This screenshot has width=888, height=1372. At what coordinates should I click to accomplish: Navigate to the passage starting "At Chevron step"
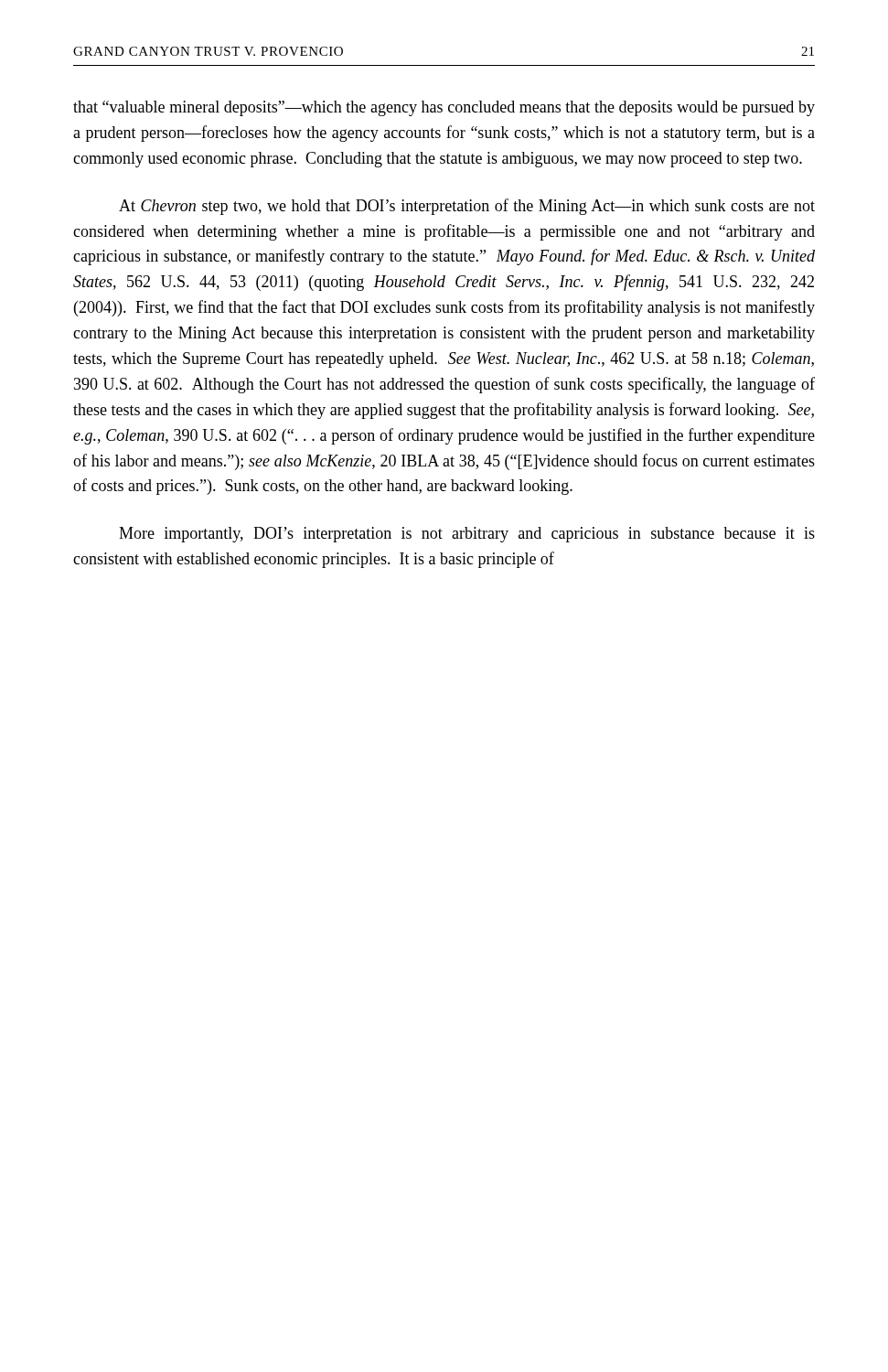pyautogui.click(x=444, y=347)
